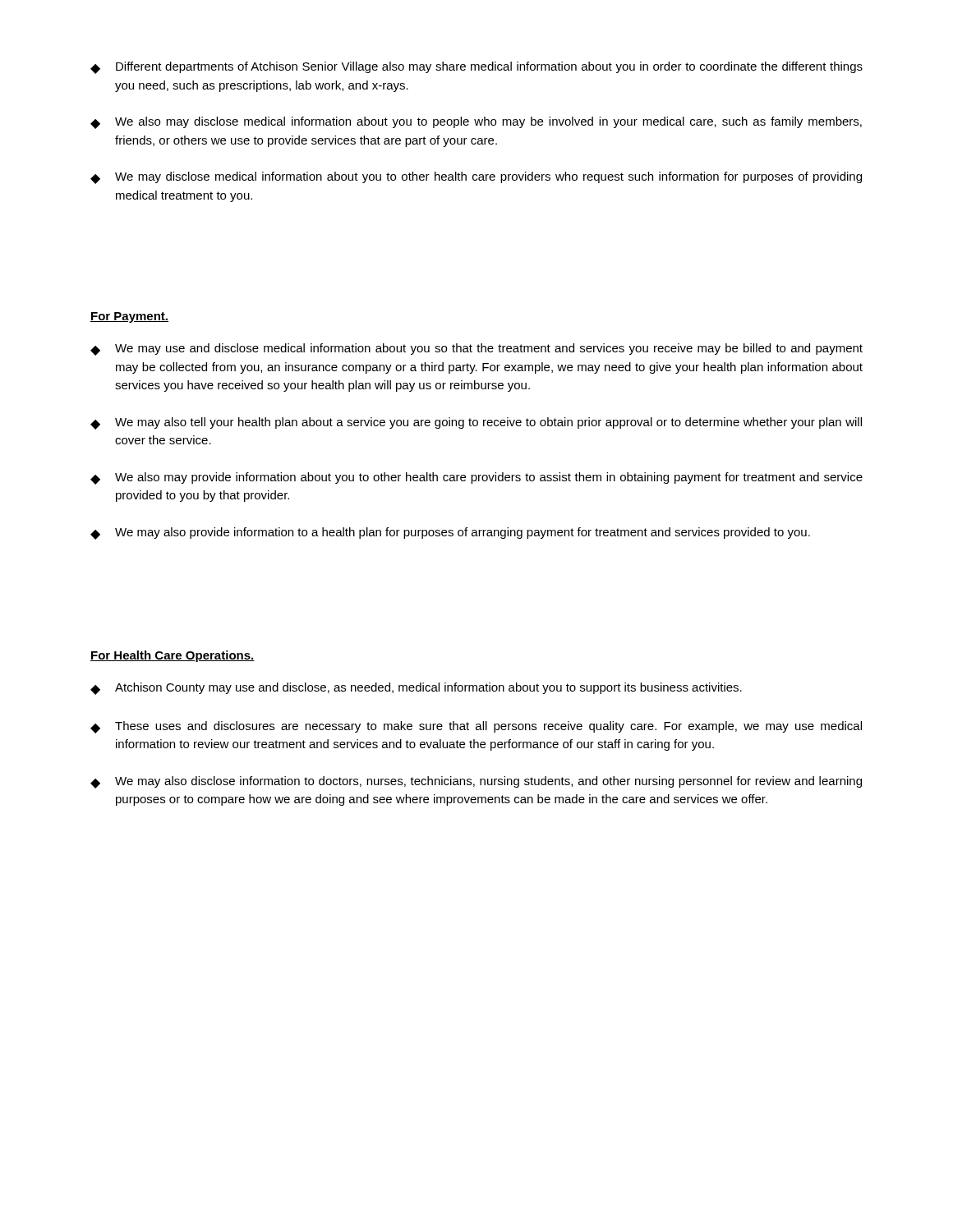Screen dimensions: 1232x953
Task: Point to the block beginning "◆ We may disclose medical information about you"
Action: click(476, 186)
